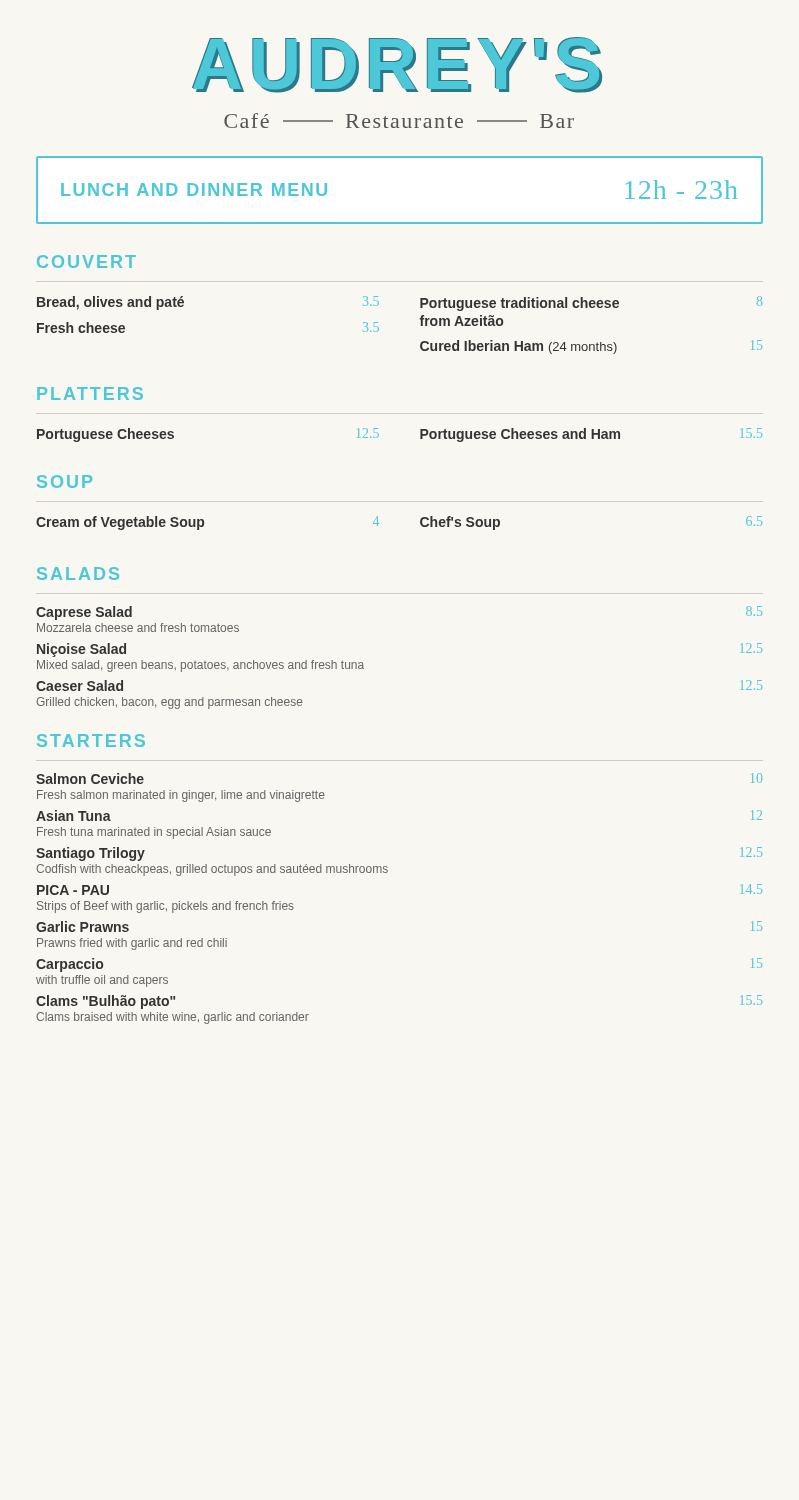Select the list item that says "Bread, olives and paté 3.5"

(106, 302)
